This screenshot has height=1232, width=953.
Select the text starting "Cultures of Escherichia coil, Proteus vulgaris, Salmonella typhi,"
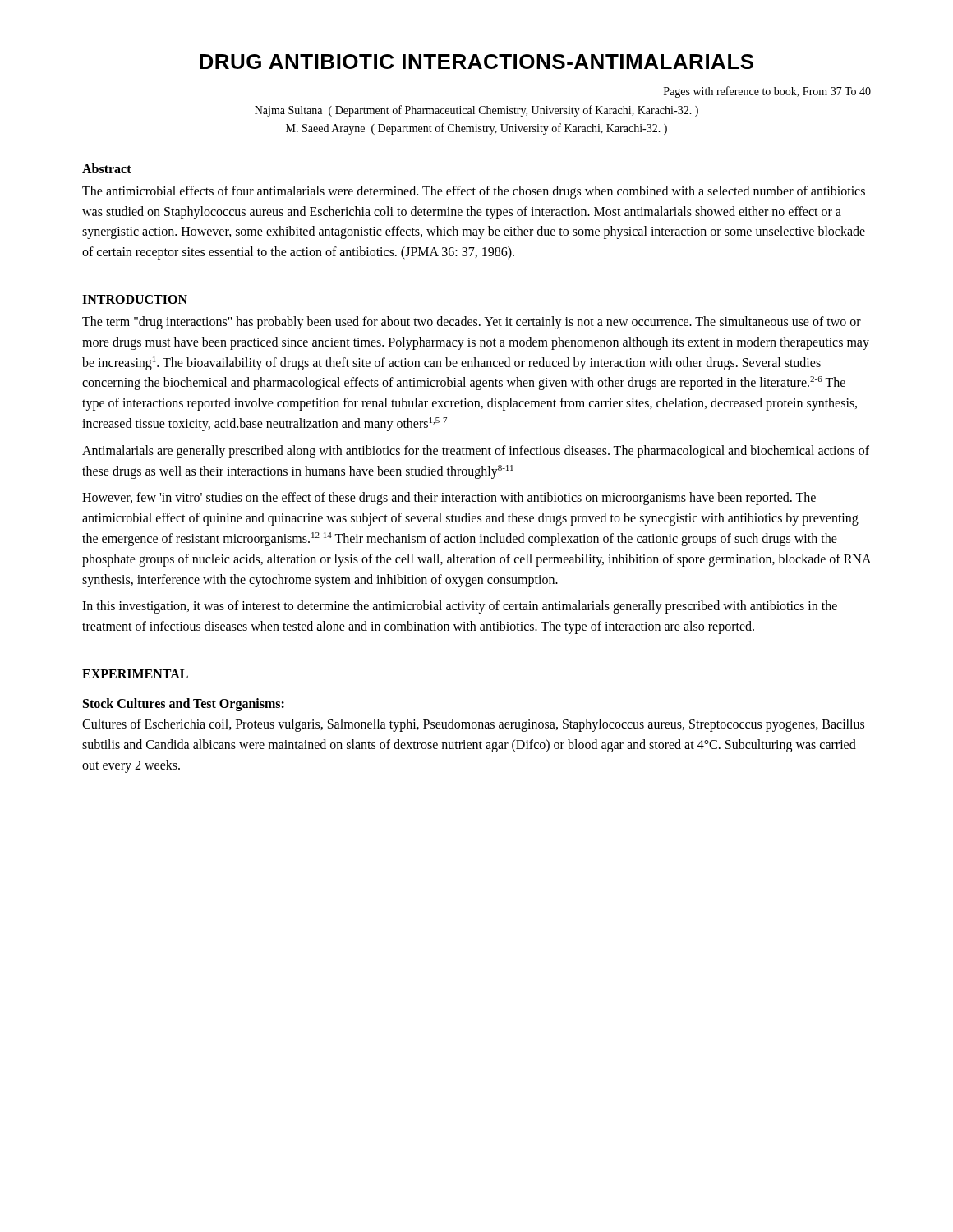476,745
